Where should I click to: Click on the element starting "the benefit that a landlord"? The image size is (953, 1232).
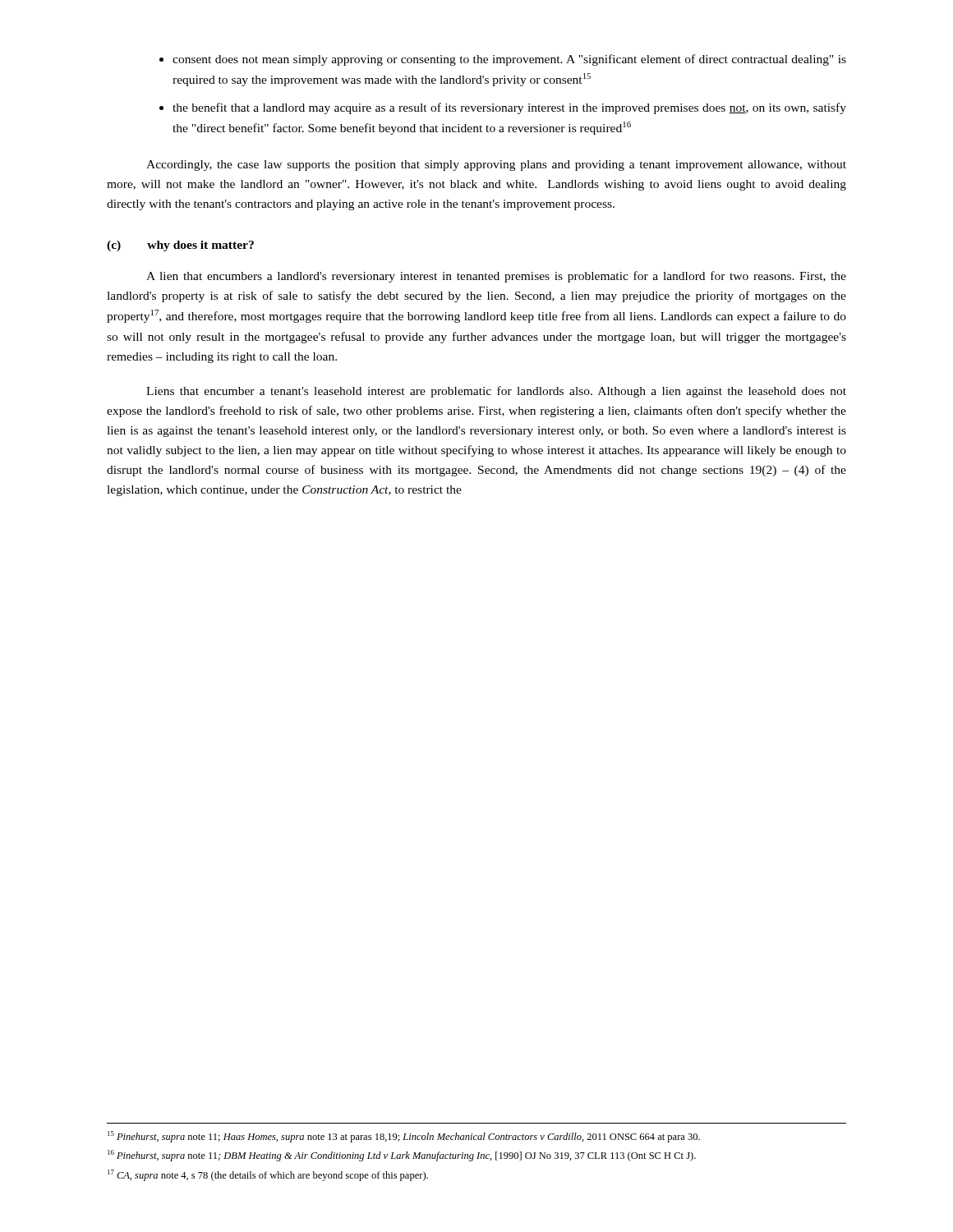point(509,118)
